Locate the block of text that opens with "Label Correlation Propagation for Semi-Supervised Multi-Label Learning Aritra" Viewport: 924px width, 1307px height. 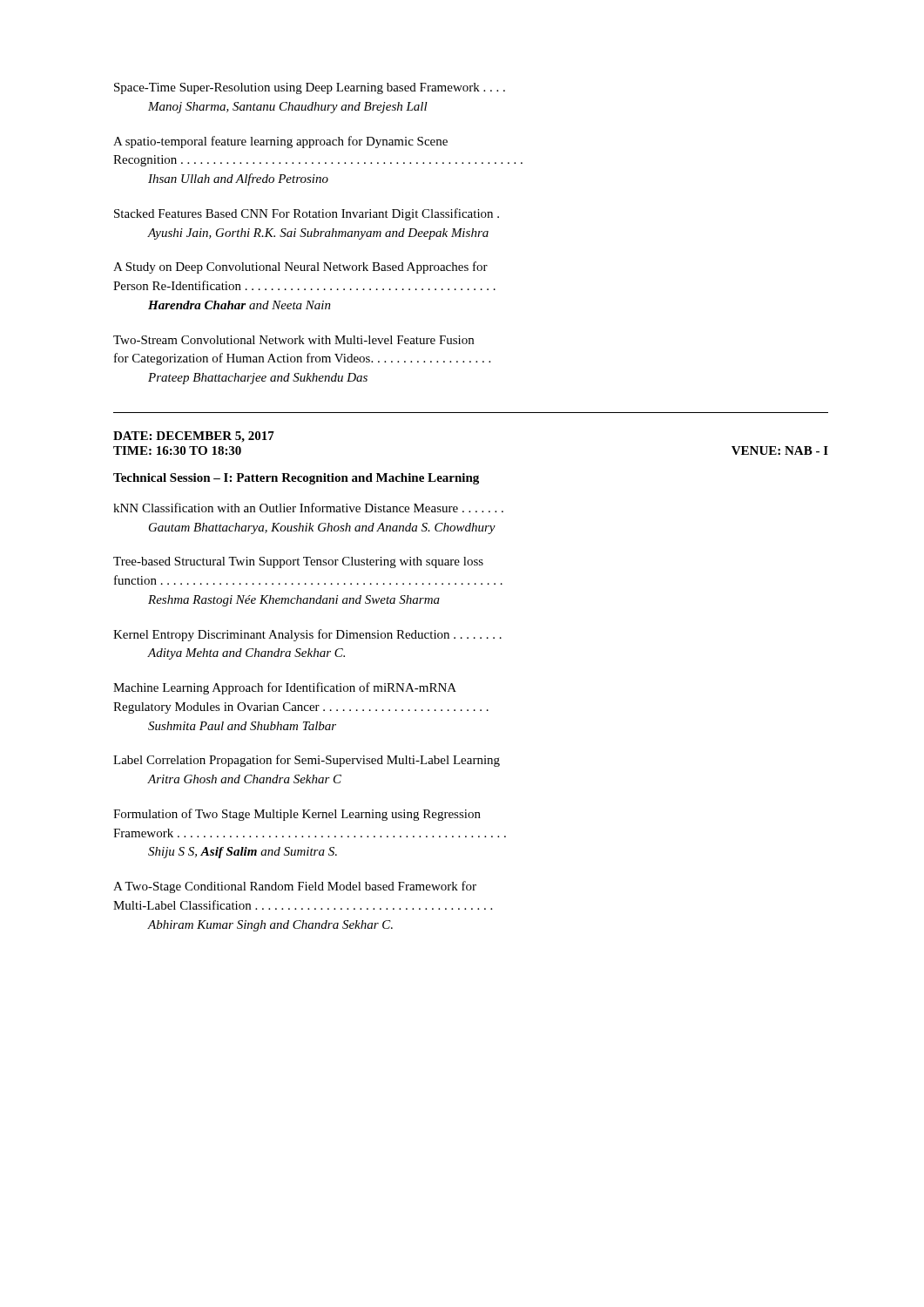(471, 771)
